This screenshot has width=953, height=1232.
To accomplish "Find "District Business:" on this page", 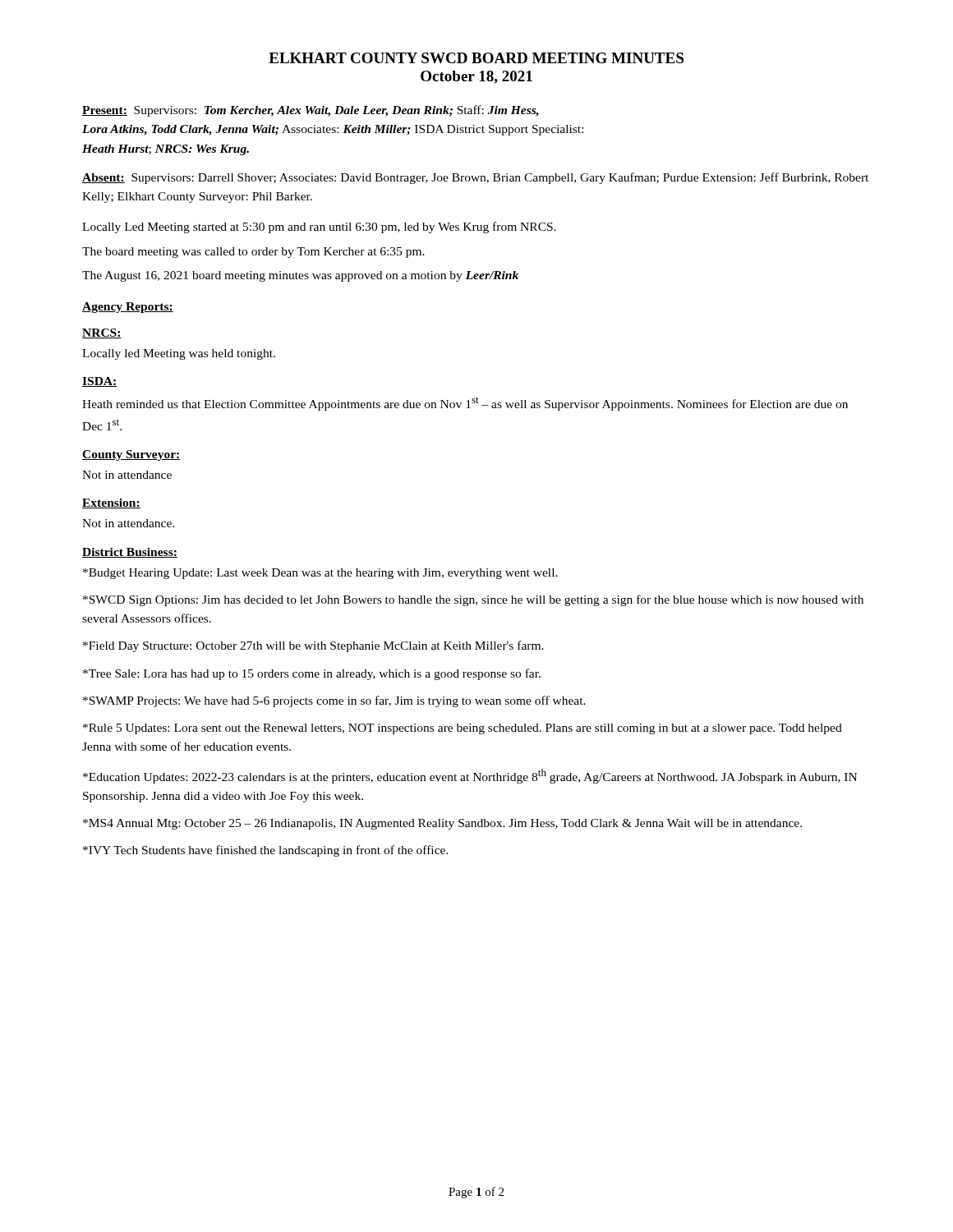I will 130,551.
